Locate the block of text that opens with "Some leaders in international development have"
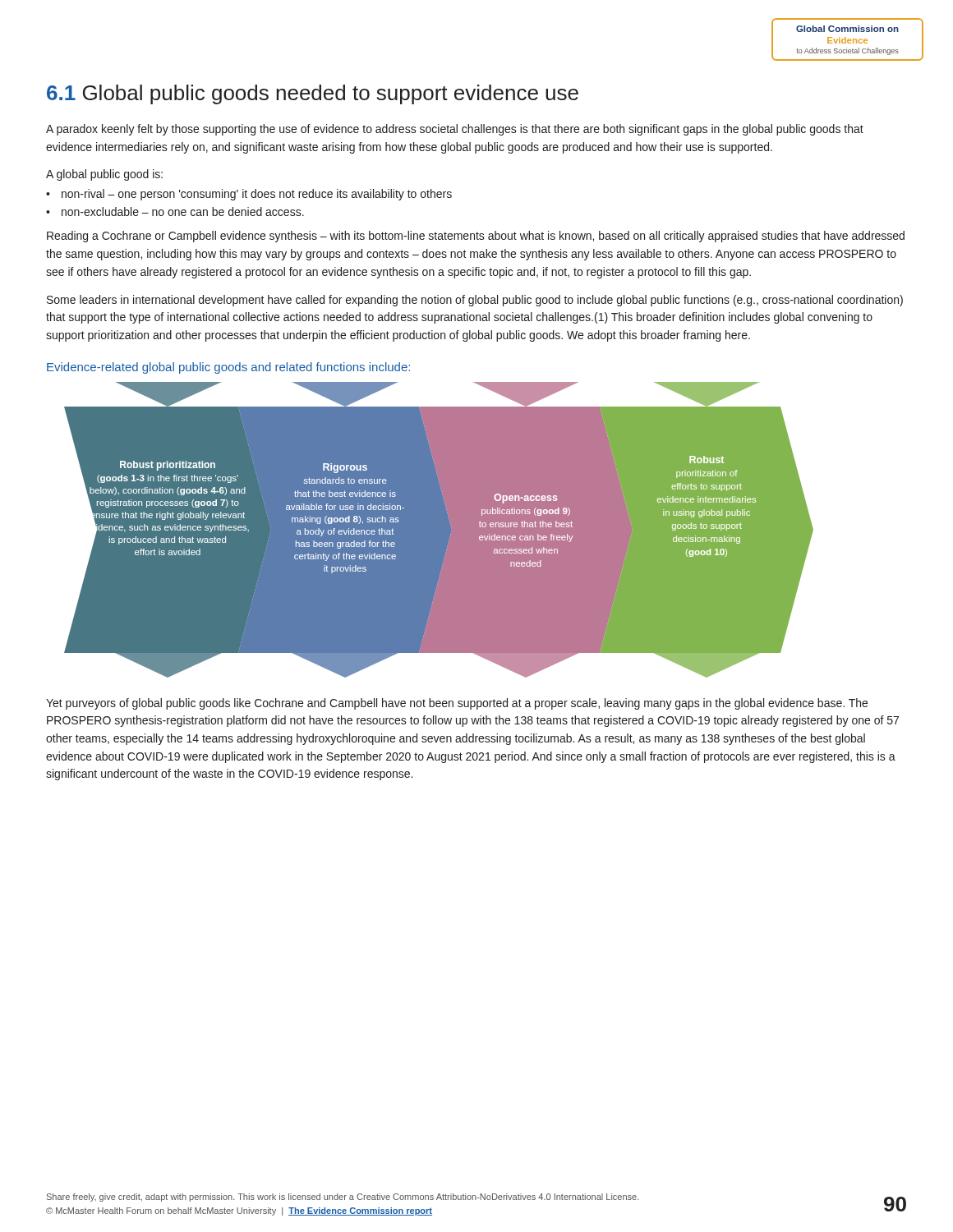Screen dimensions: 1232x953 (475, 317)
